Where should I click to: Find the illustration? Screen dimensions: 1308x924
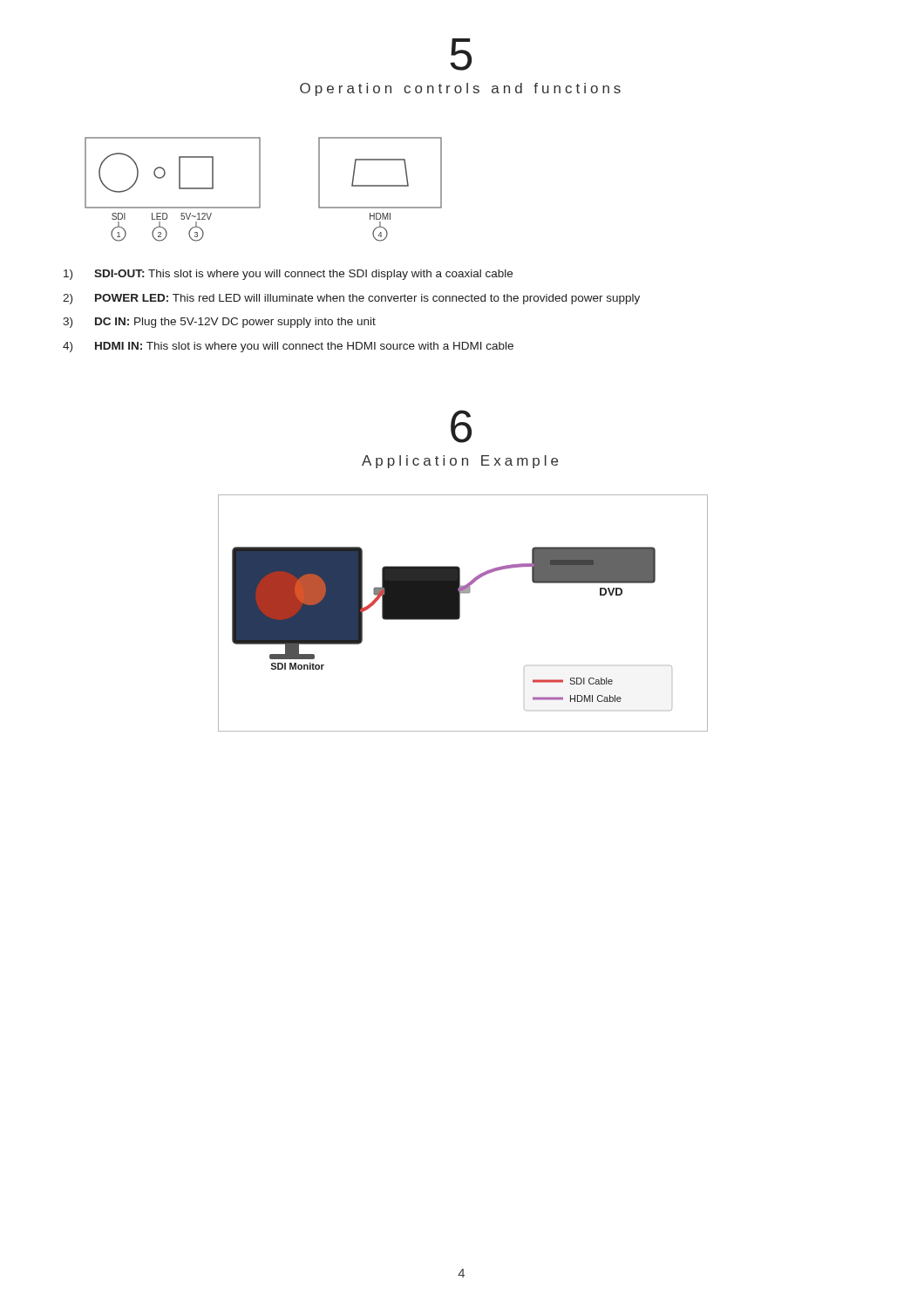pos(462,613)
